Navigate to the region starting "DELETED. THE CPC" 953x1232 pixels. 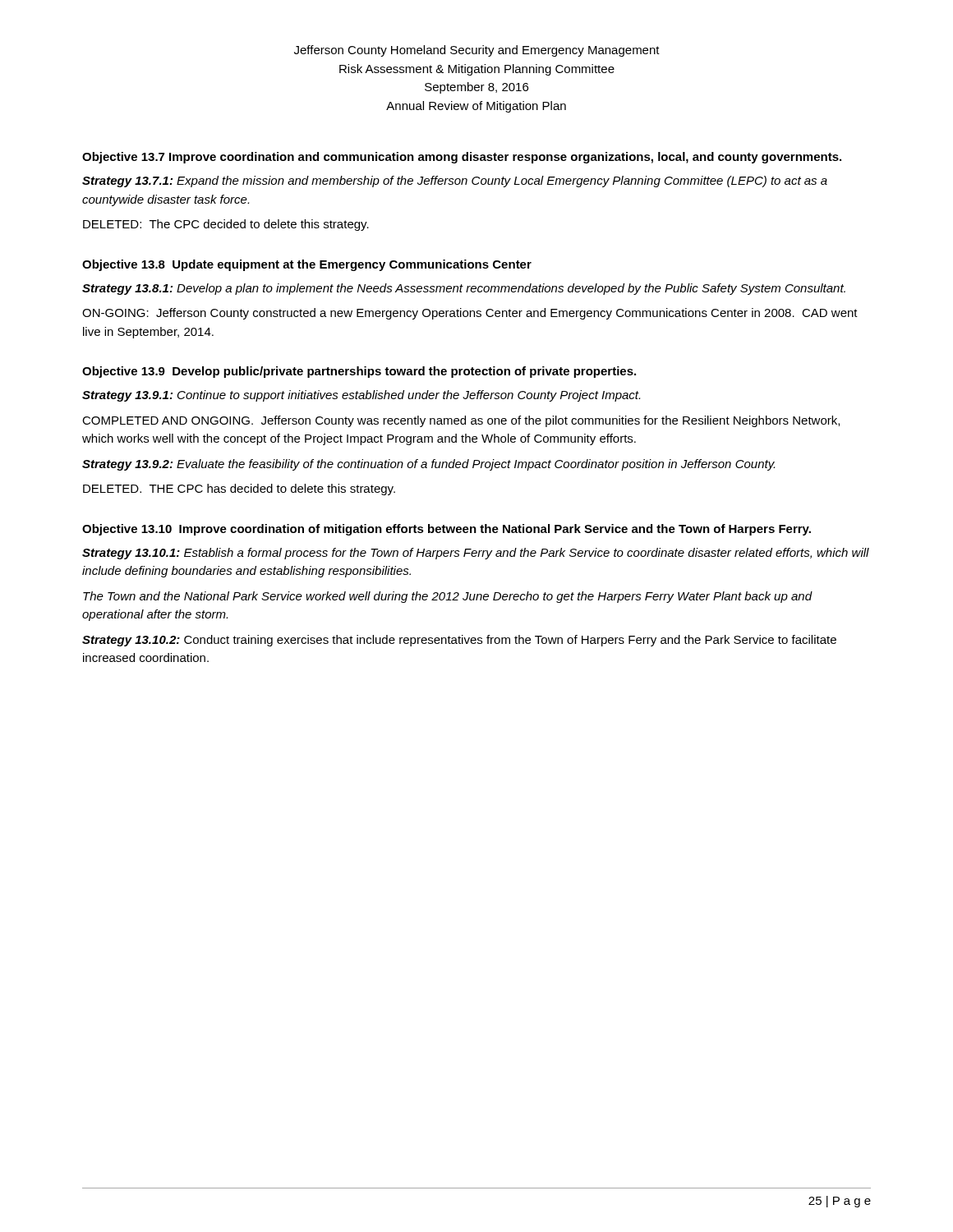point(239,488)
